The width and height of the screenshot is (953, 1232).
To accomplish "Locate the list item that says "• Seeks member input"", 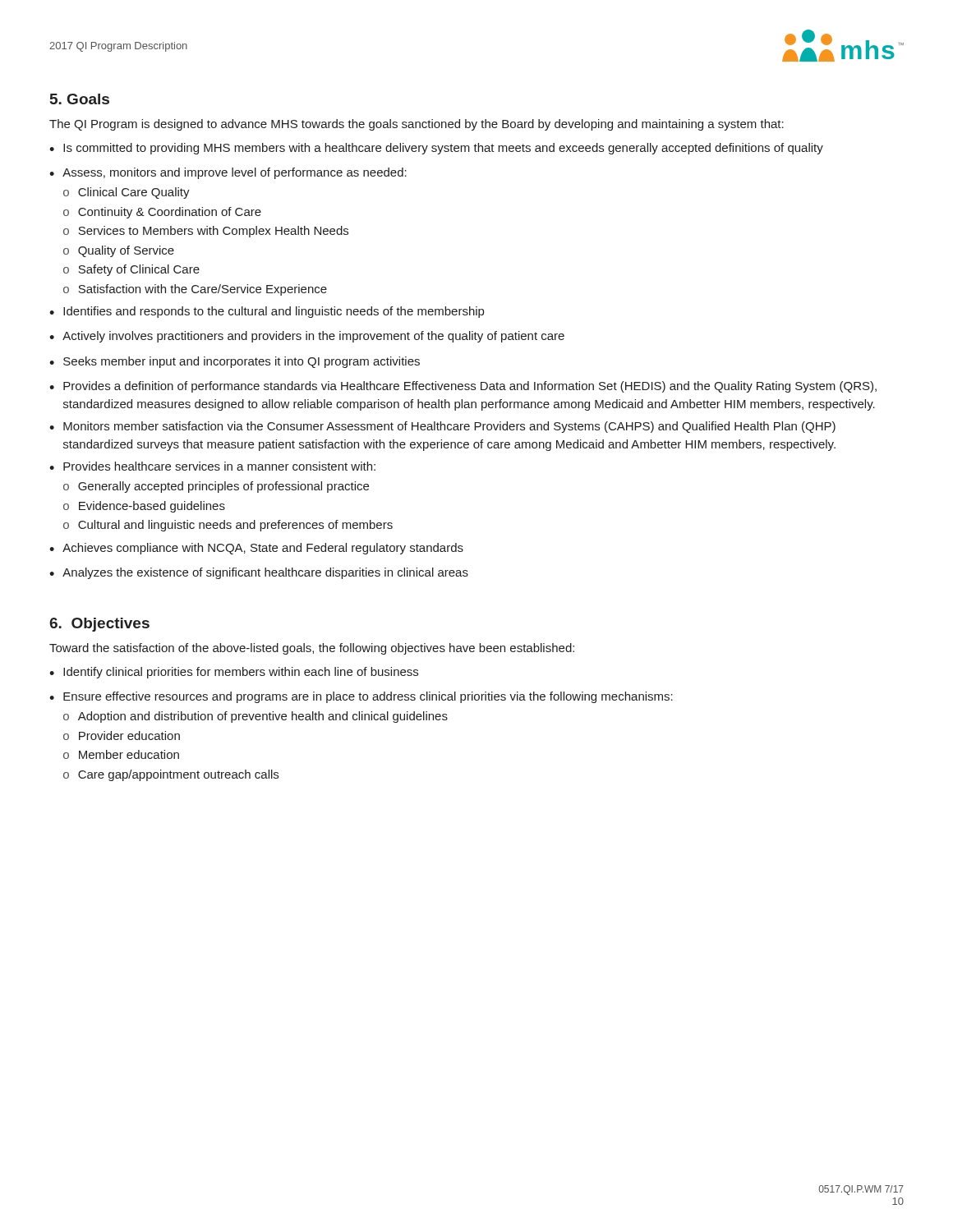I will tap(235, 362).
